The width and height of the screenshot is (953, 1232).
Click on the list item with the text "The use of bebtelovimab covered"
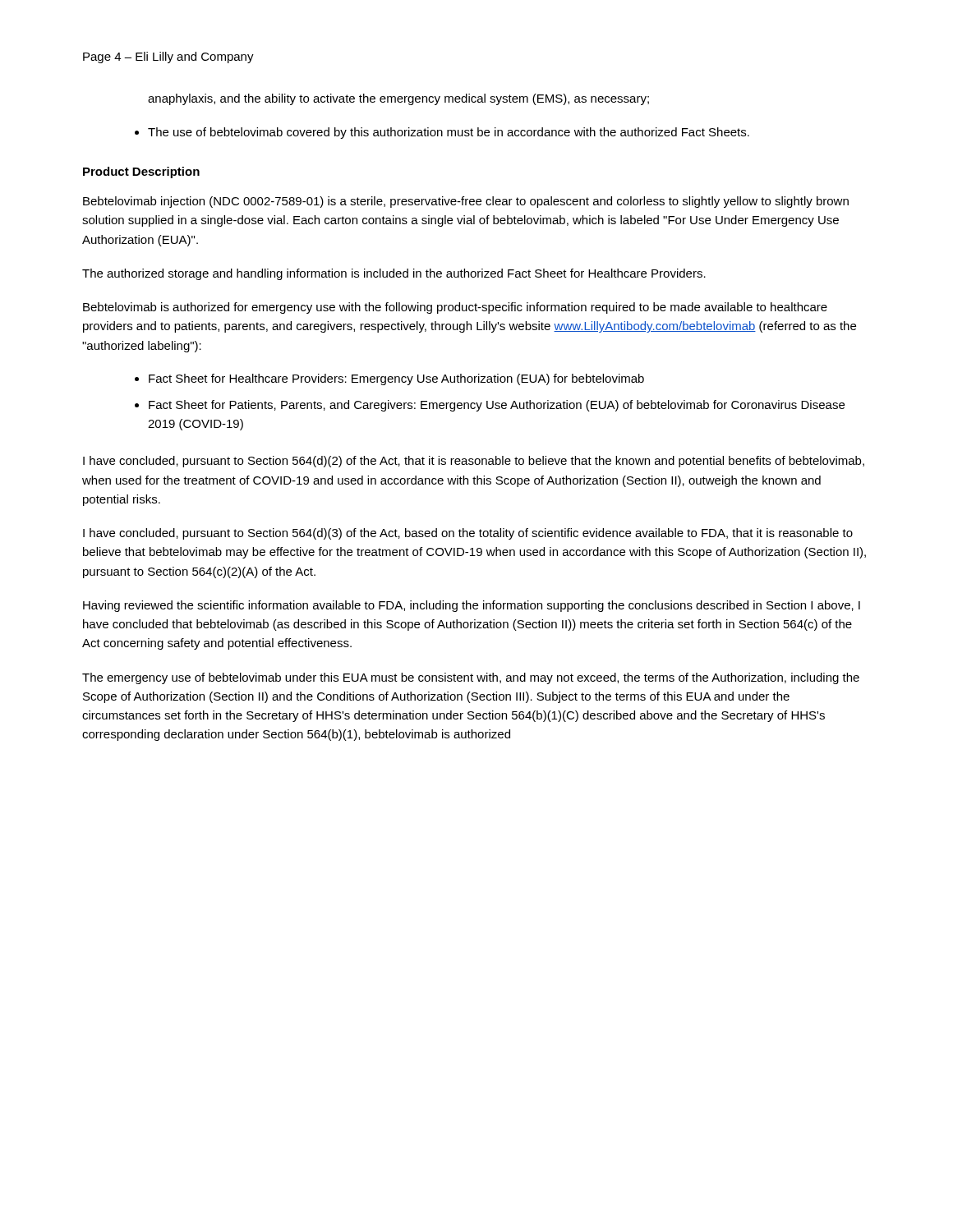point(449,131)
